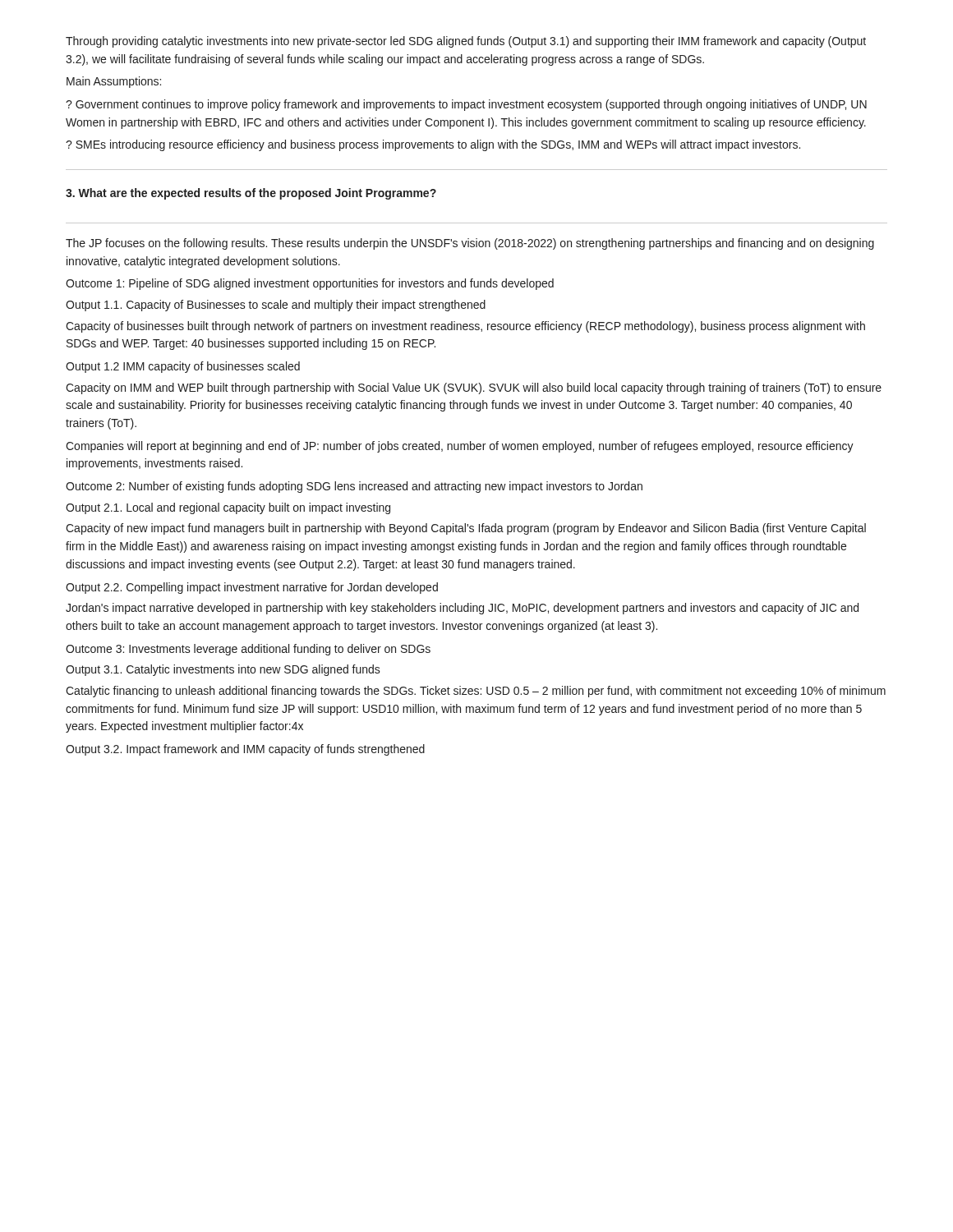Find the region starting "Jordan's impact narrative developed in partnership"
Screen dimensions: 1232x953
point(463,617)
